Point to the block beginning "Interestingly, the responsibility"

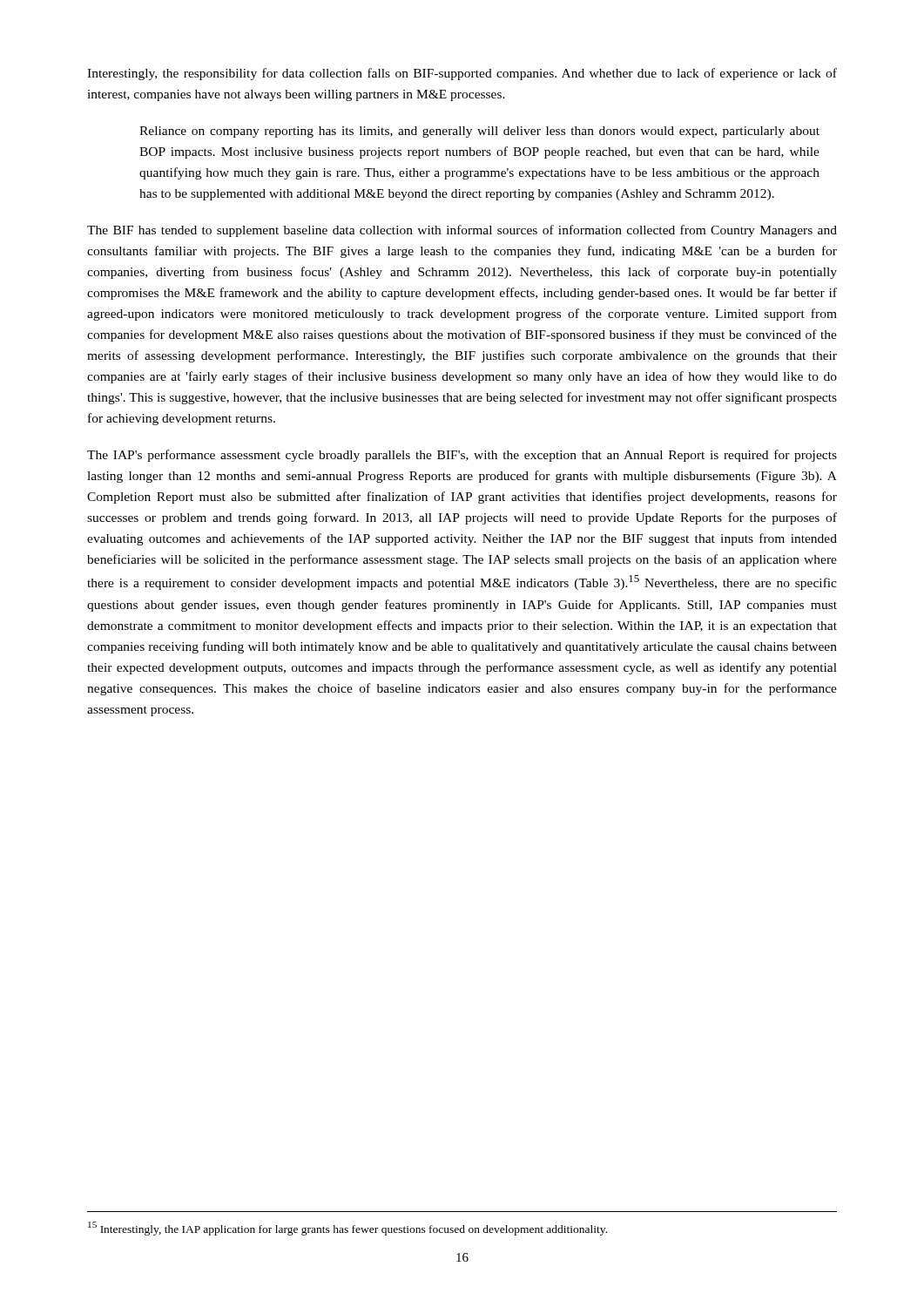tap(462, 83)
